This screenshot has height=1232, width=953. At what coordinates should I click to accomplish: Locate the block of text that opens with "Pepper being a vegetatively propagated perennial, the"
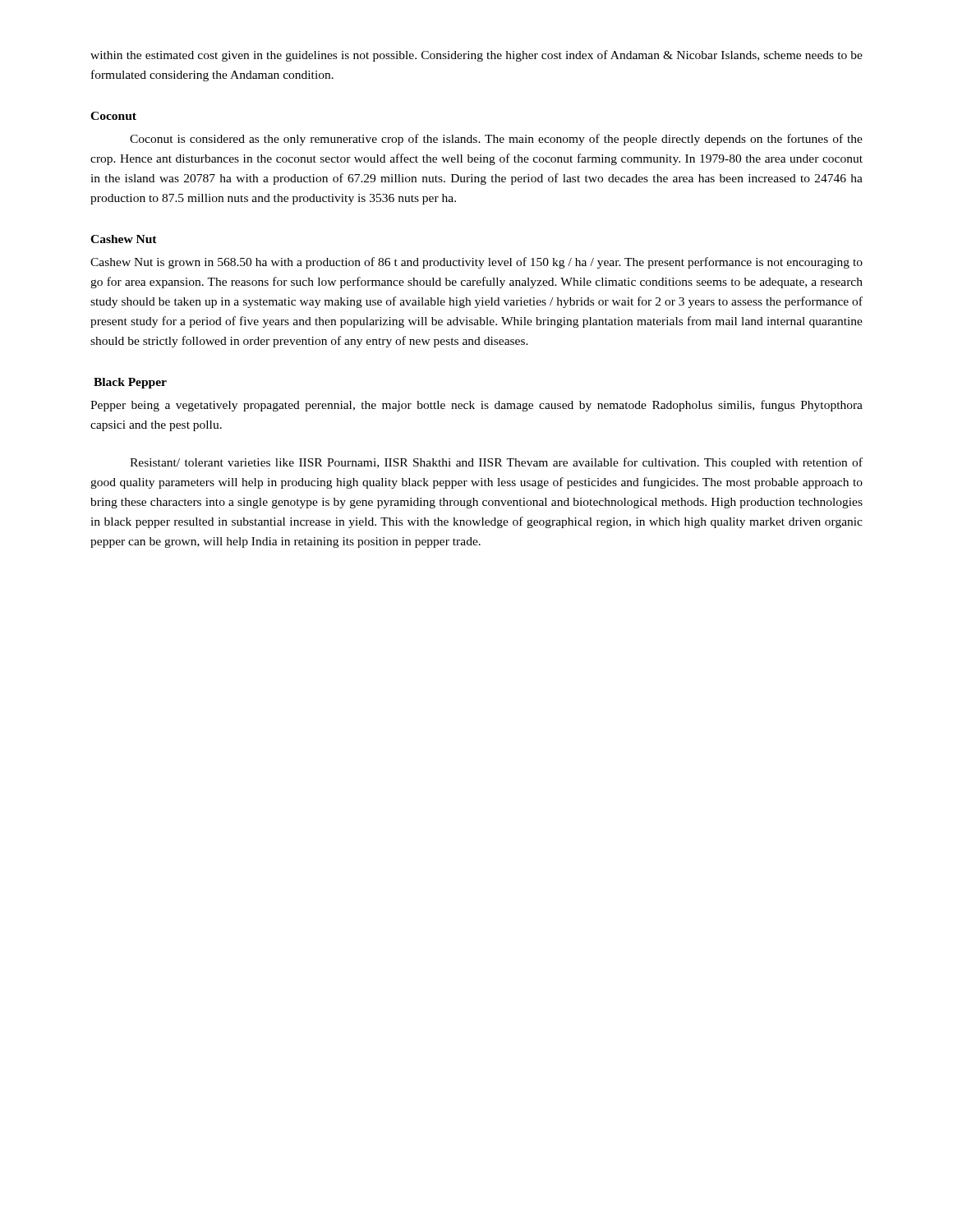[x=476, y=415]
